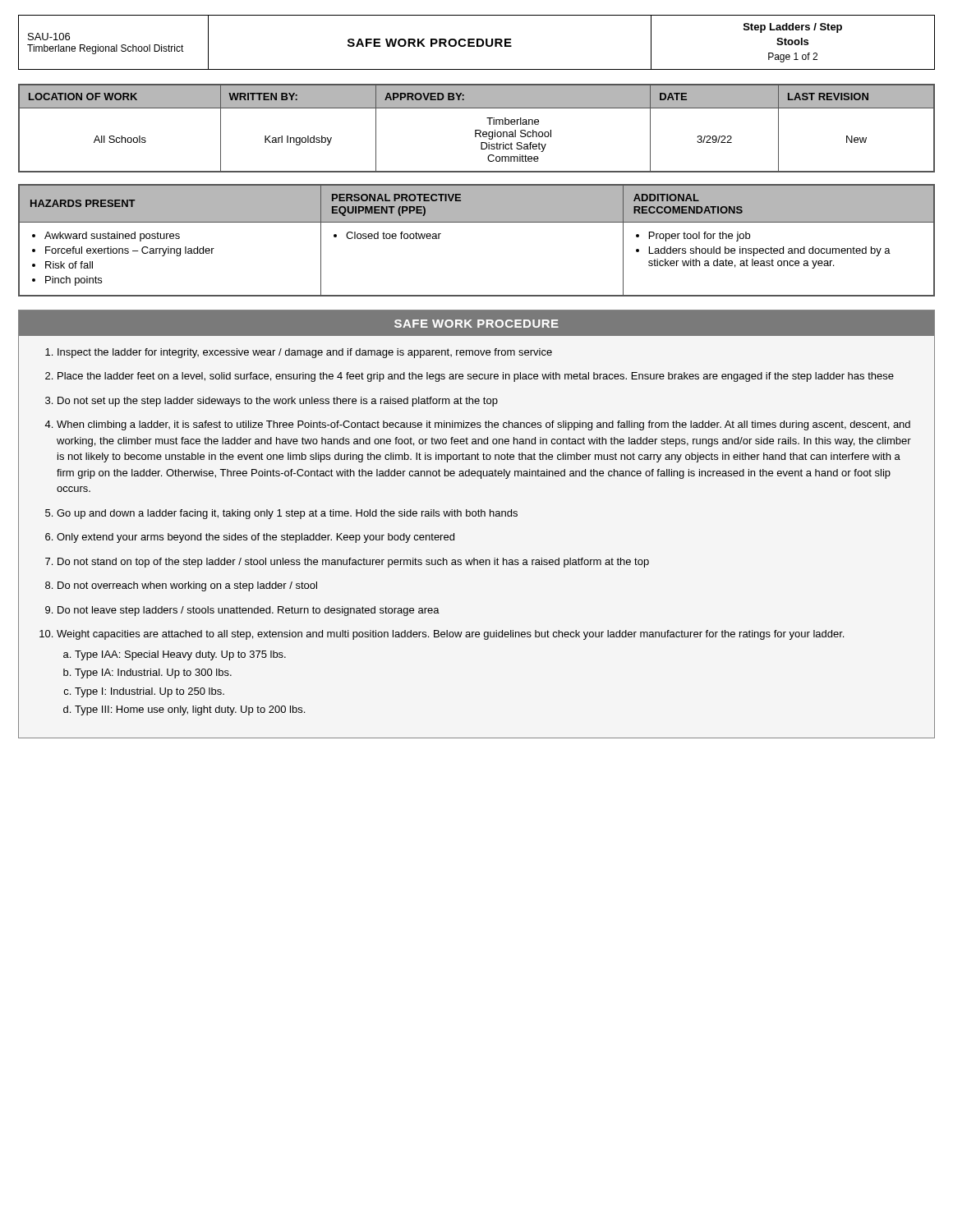Image resolution: width=953 pixels, height=1232 pixels.
Task: Select the list item with the text "Weight capacities are attached to"
Action: point(450,635)
